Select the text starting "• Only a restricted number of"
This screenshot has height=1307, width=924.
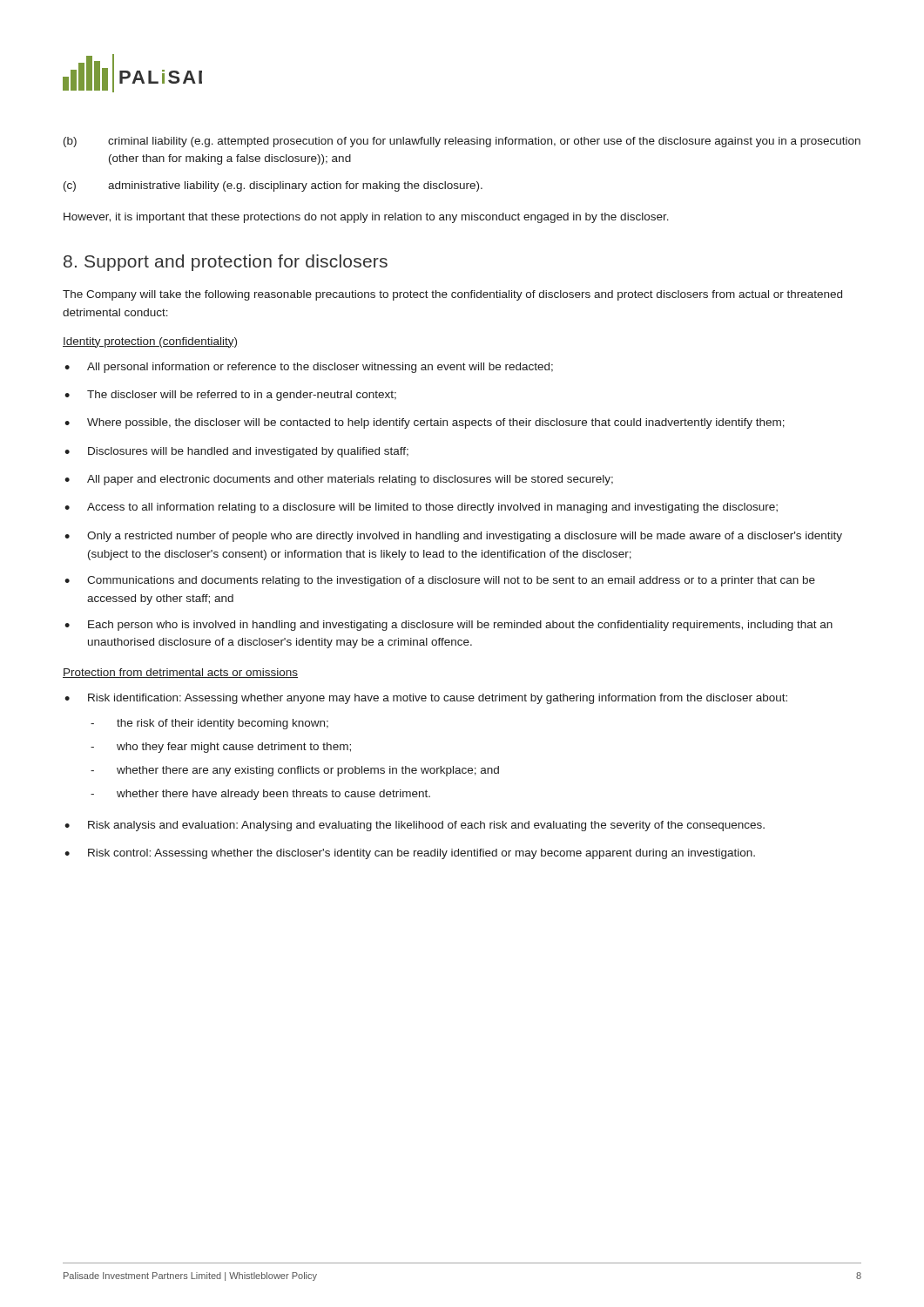tap(462, 545)
